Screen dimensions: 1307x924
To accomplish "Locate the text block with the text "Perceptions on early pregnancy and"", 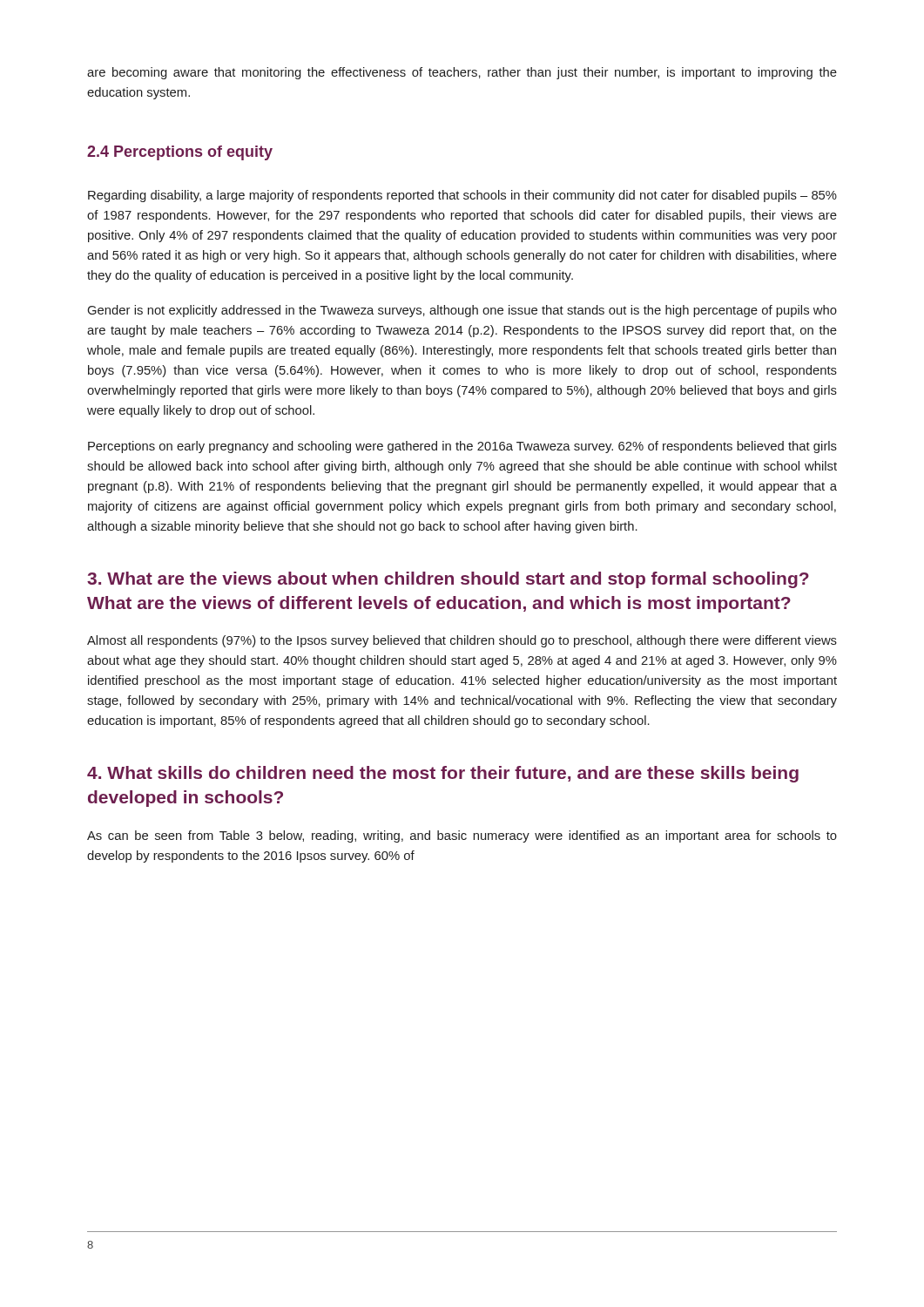I will 462,486.
